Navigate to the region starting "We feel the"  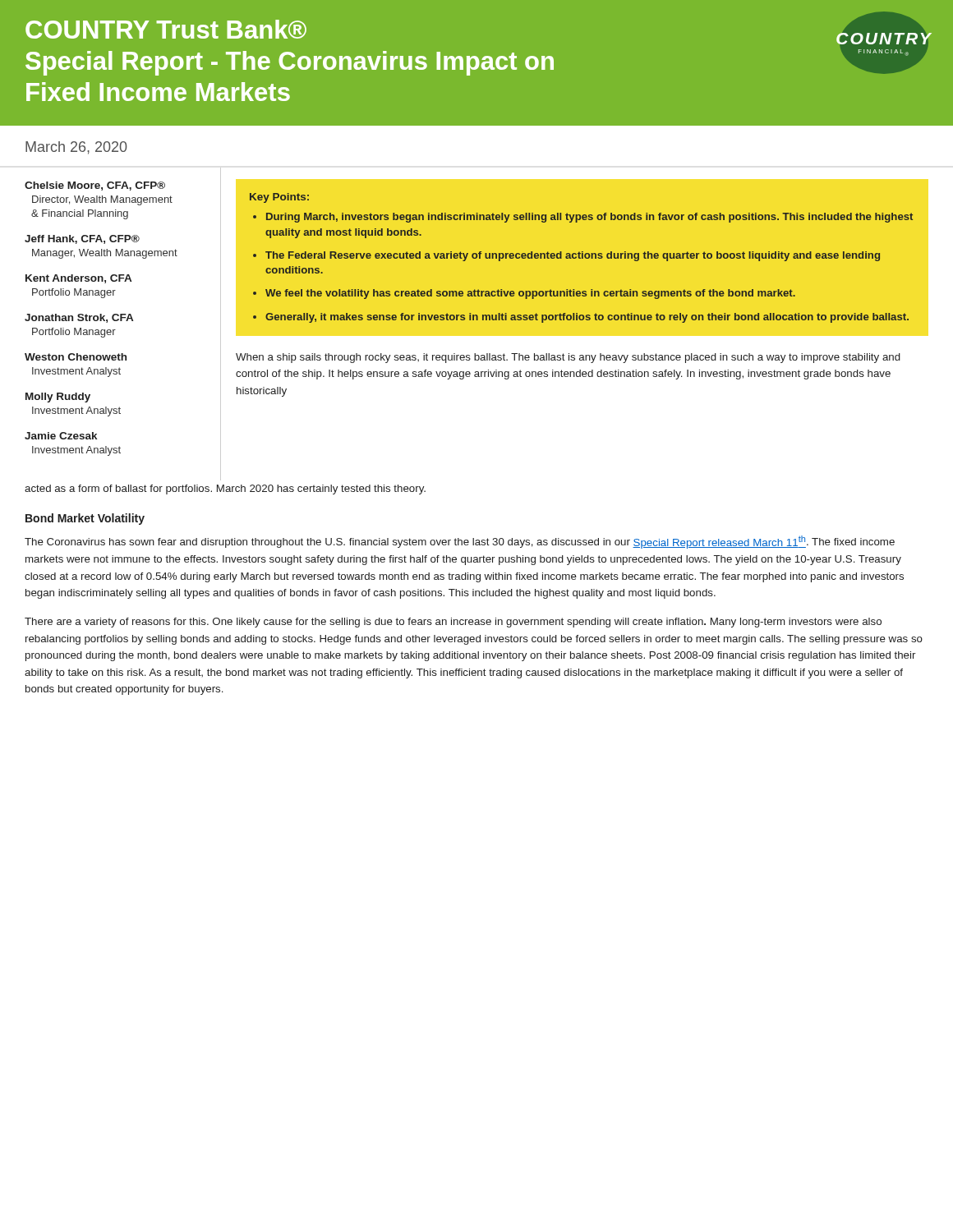tap(530, 293)
